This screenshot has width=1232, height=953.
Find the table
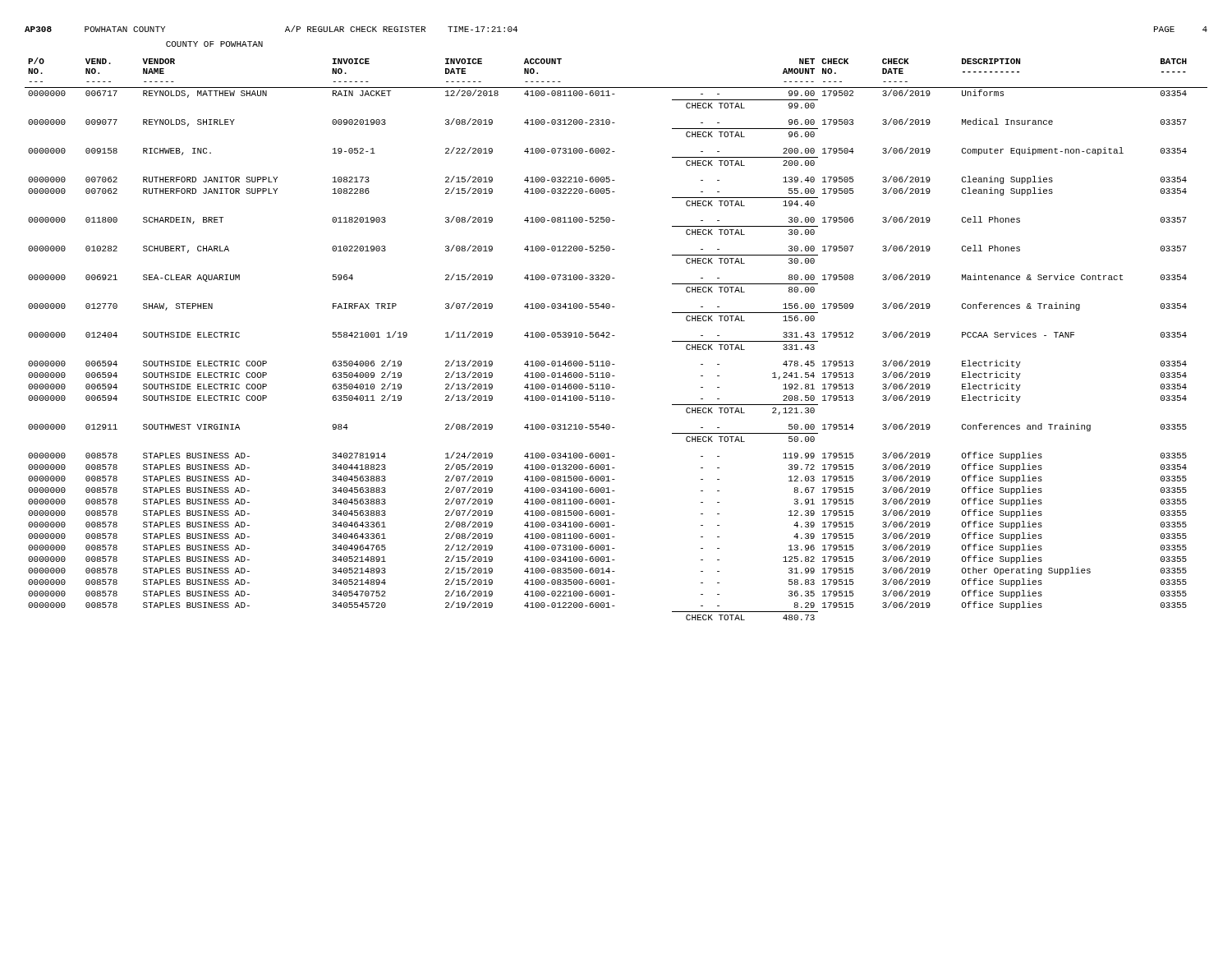coord(616,340)
